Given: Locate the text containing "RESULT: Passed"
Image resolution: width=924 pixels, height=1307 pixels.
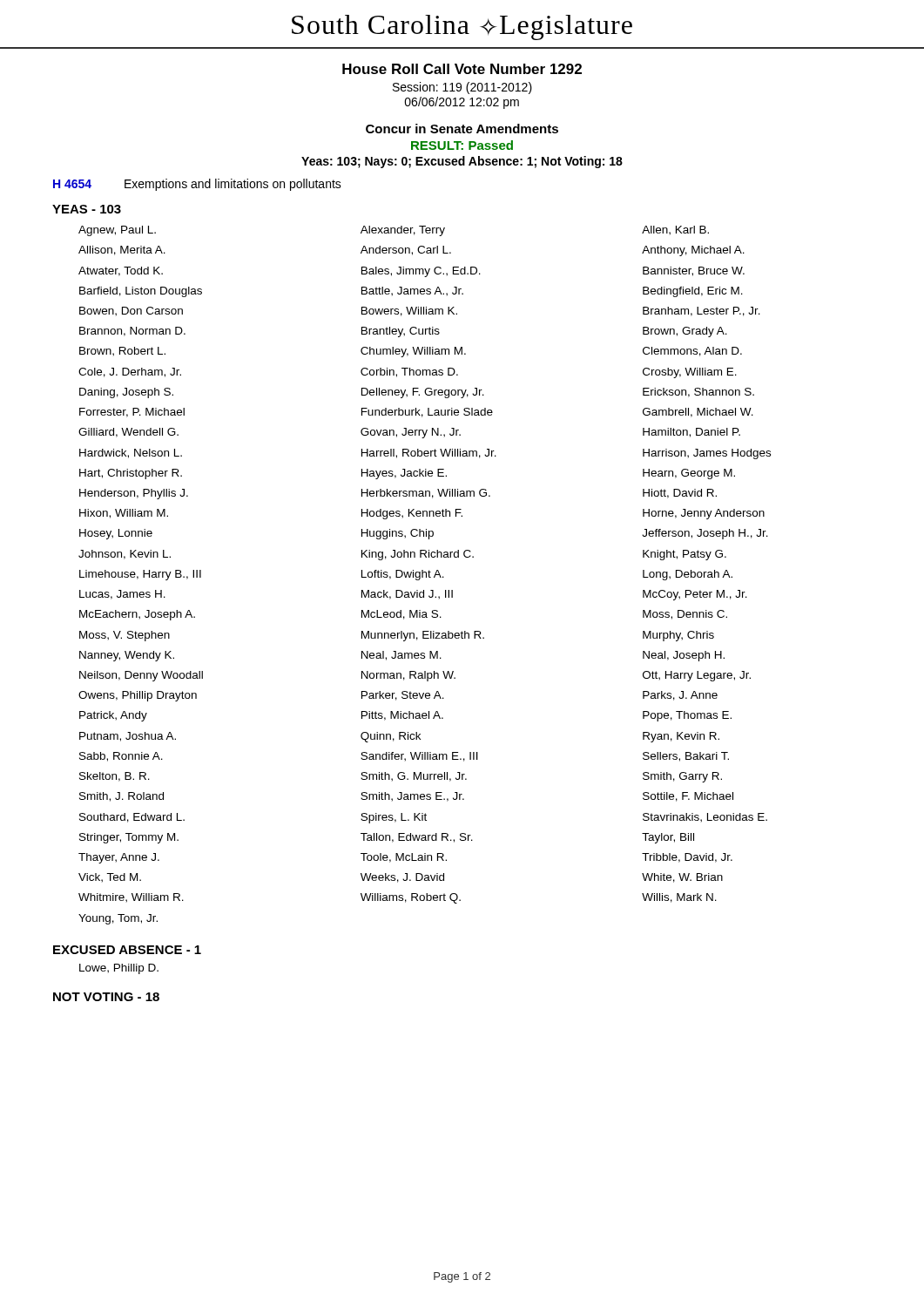Looking at the screenshot, I should pyautogui.click(x=462, y=145).
